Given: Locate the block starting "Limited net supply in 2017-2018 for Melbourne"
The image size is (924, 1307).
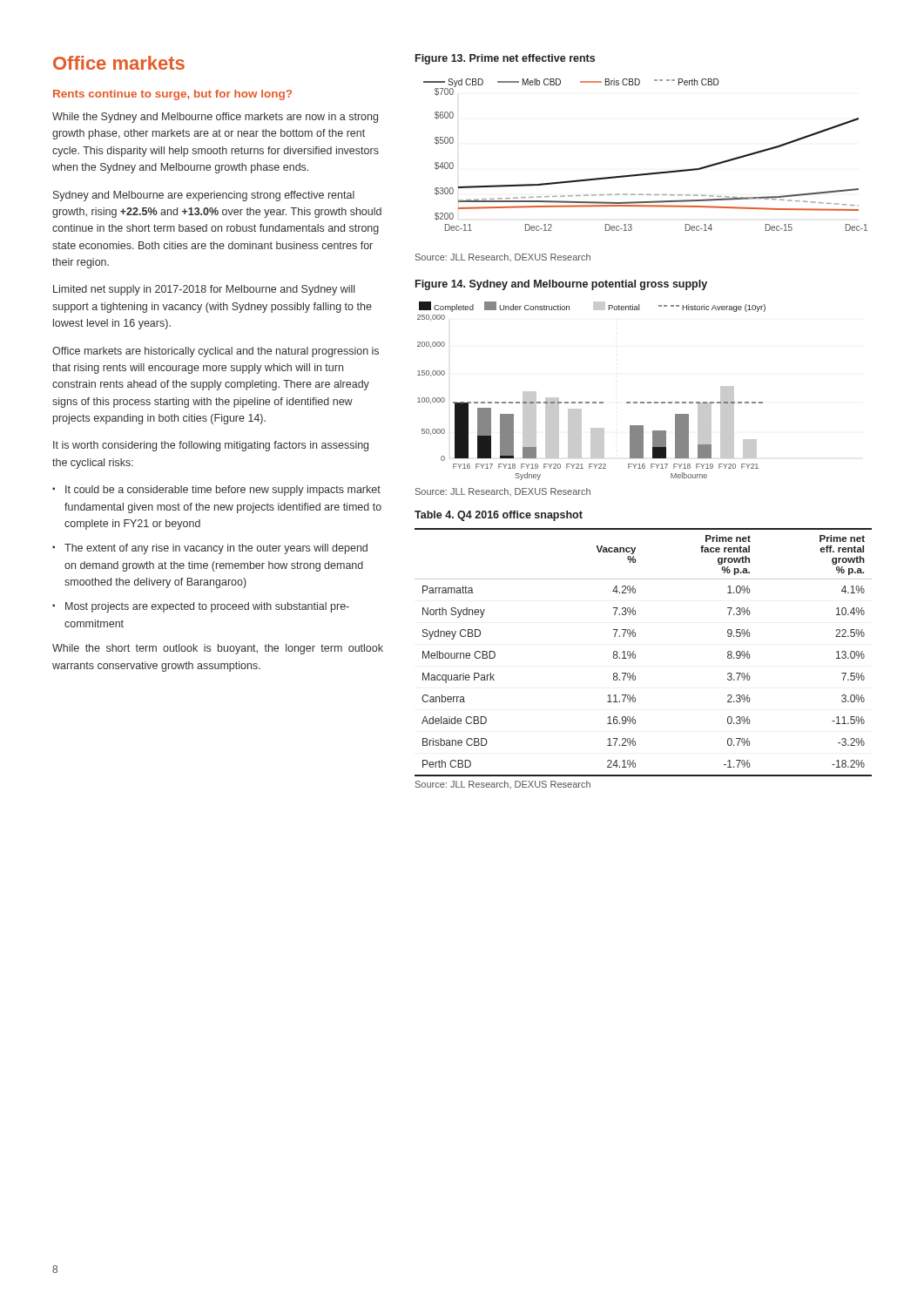Looking at the screenshot, I should coord(212,306).
